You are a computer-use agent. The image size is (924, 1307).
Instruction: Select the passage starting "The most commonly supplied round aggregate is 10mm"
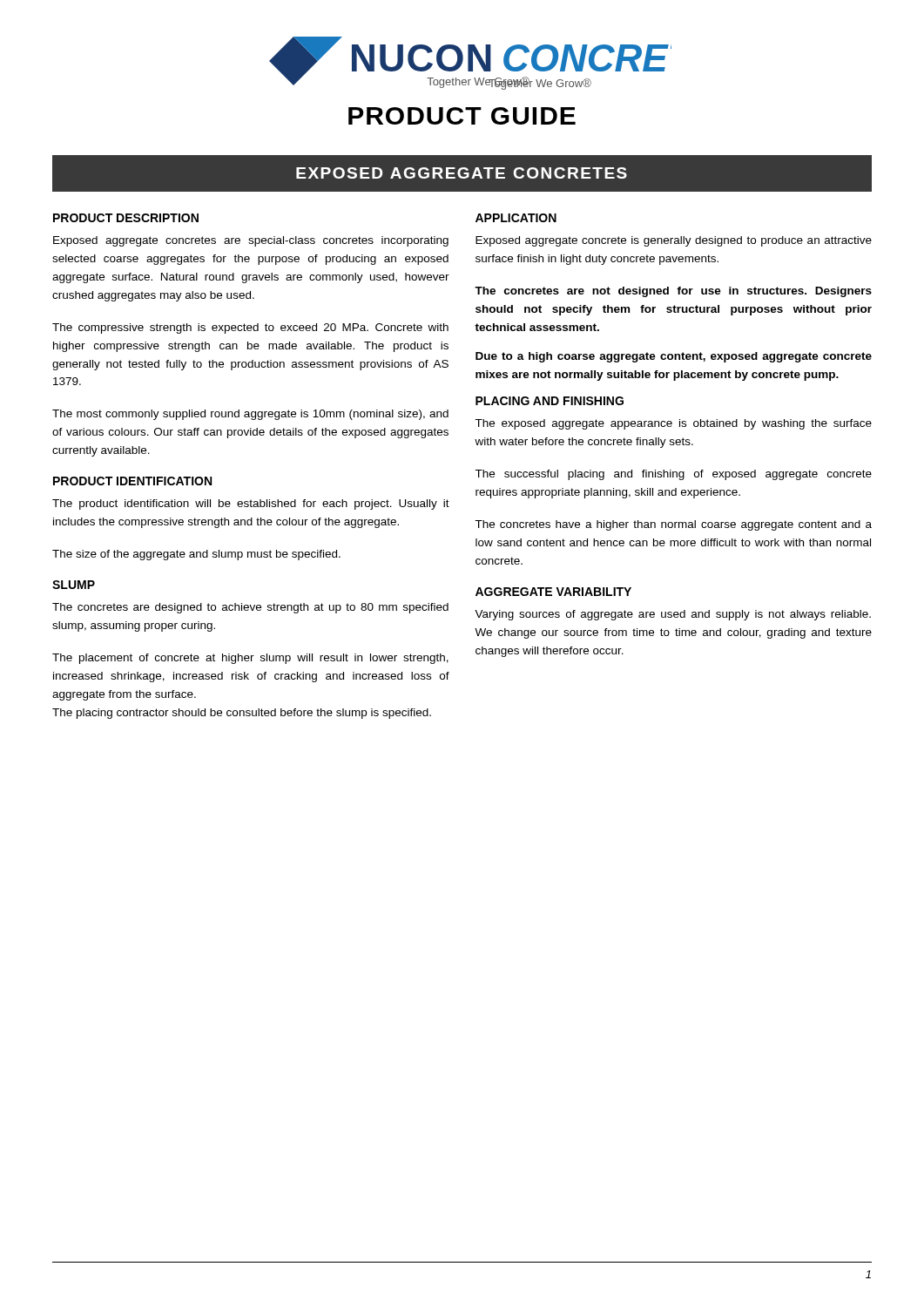pyautogui.click(x=251, y=432)
